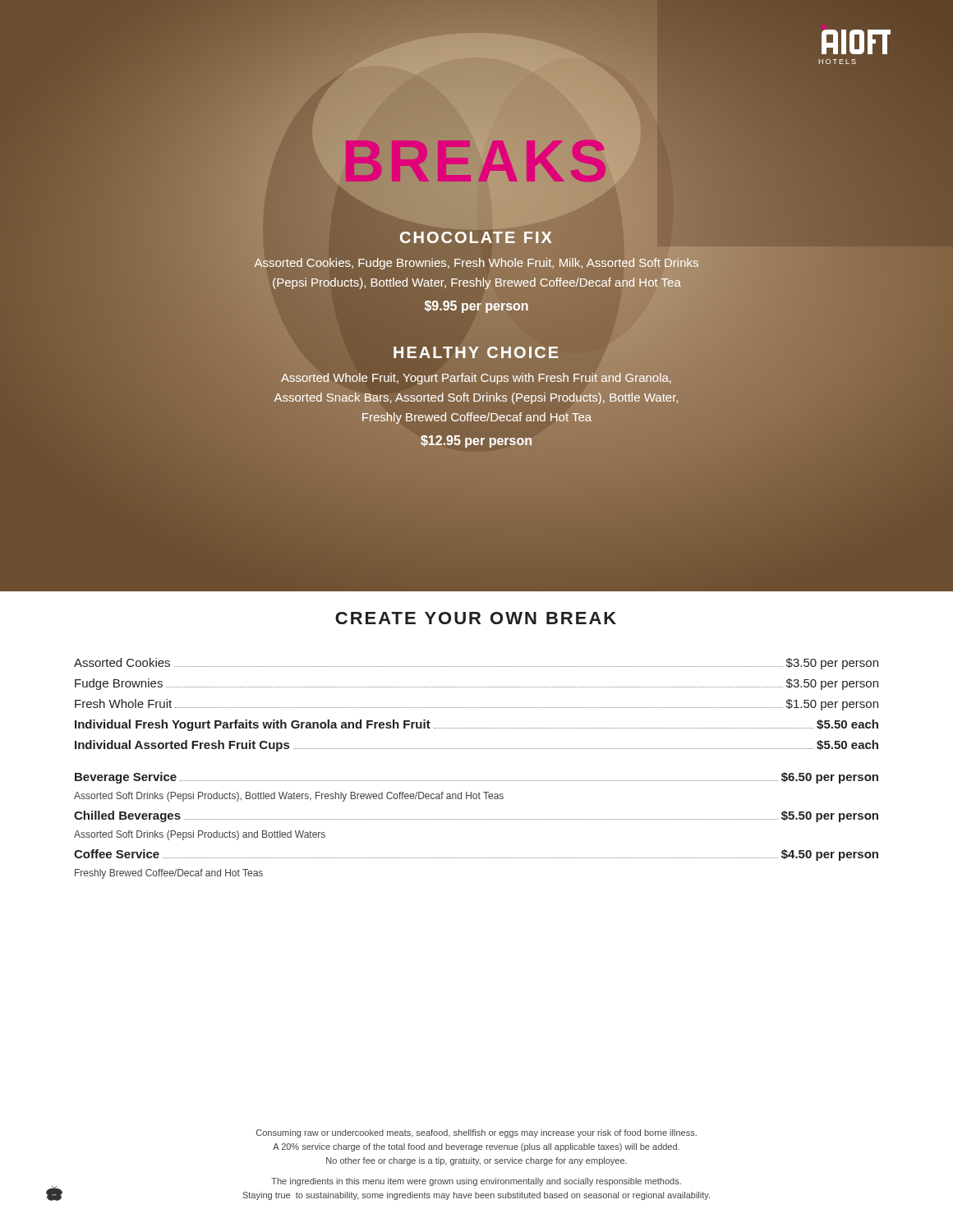Find the text block containing "Assorted Whole Fruit, Yogurt Parfait Cups"
The height and width of the screenshot is (1232, 953).
[476, 411]
